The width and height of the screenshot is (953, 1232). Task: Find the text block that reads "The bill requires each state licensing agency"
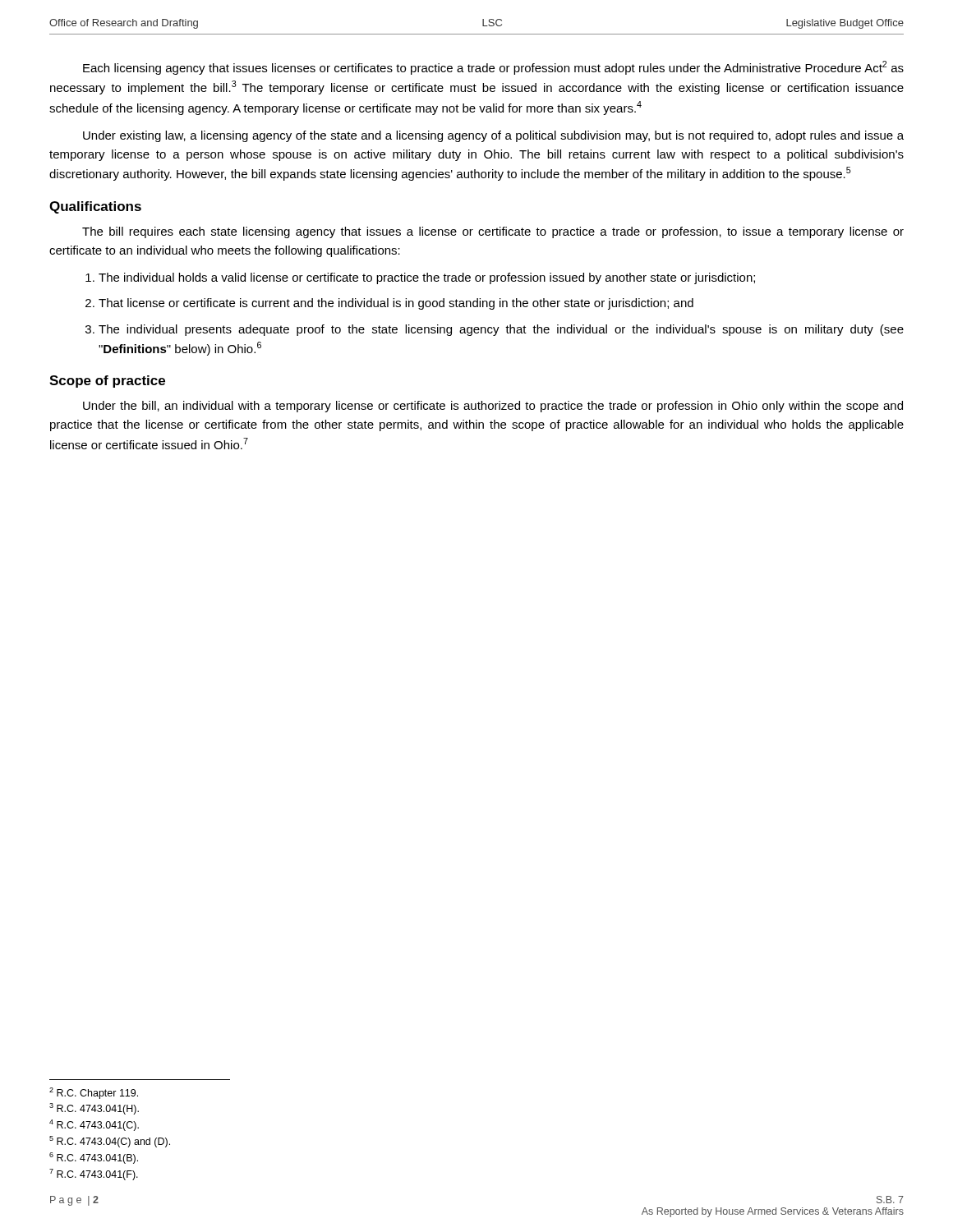pos(476,240)
